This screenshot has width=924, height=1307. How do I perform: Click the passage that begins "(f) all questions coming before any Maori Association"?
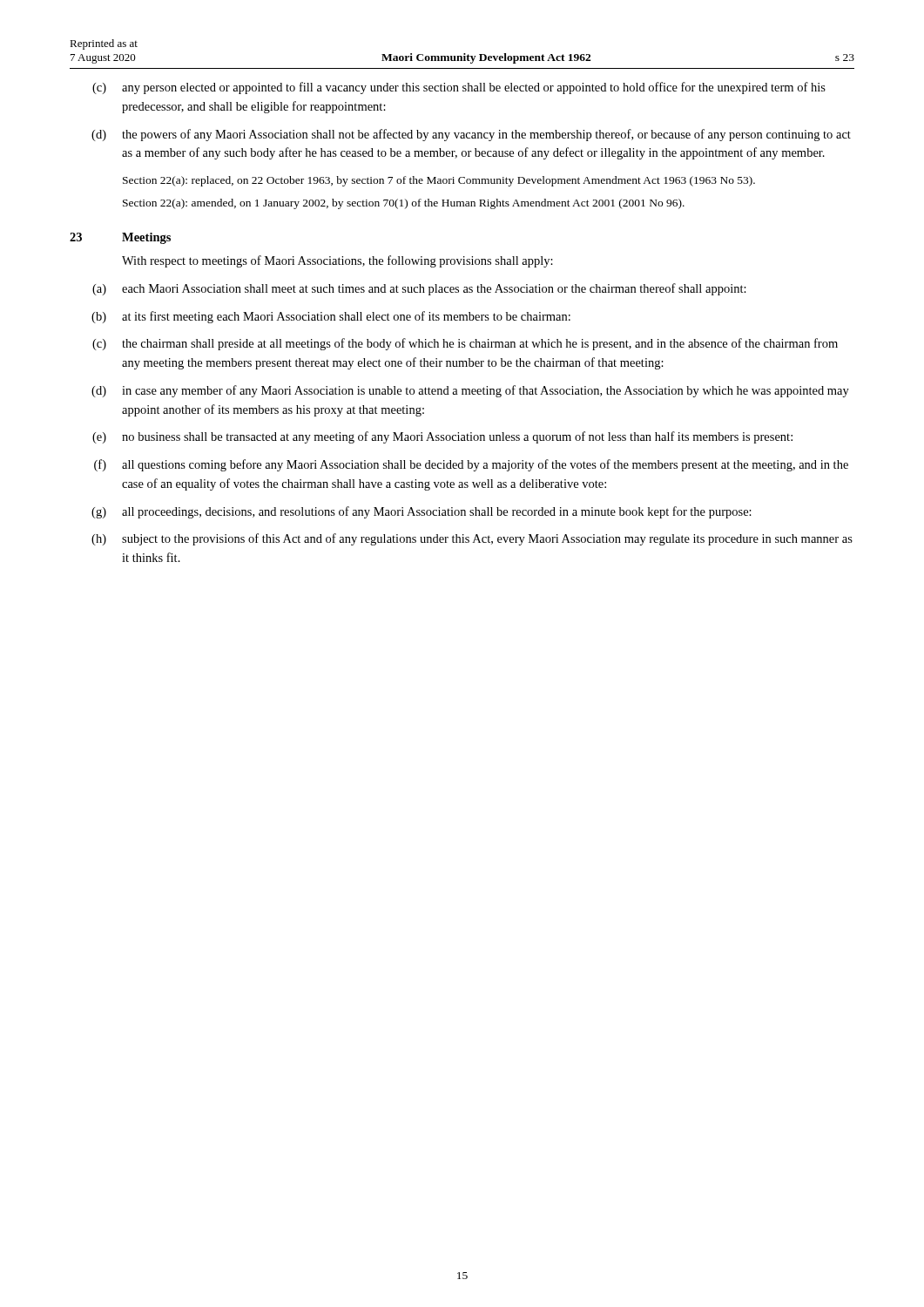(462, 475)
